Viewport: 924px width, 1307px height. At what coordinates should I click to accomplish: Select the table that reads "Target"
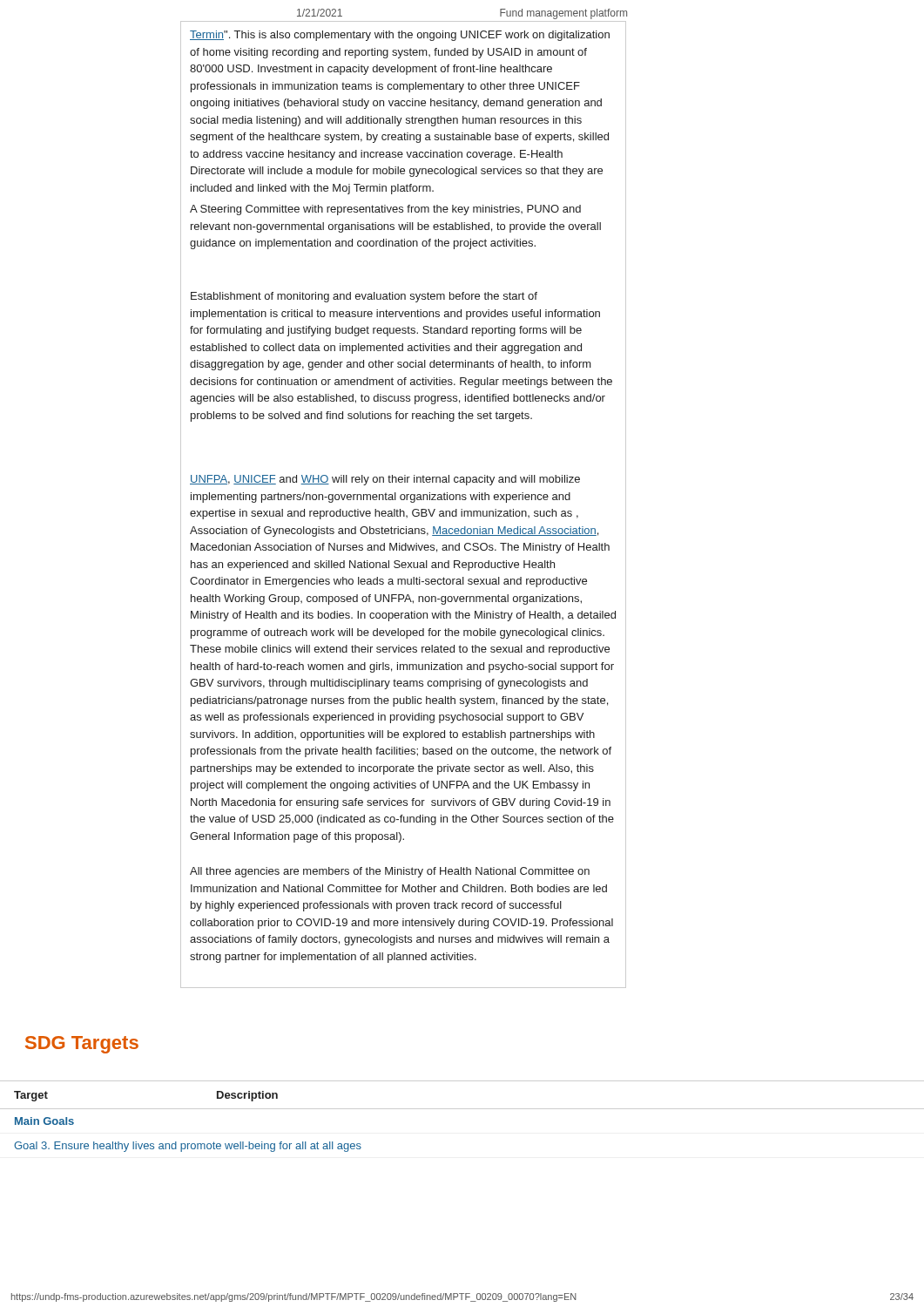[462, 1119]
